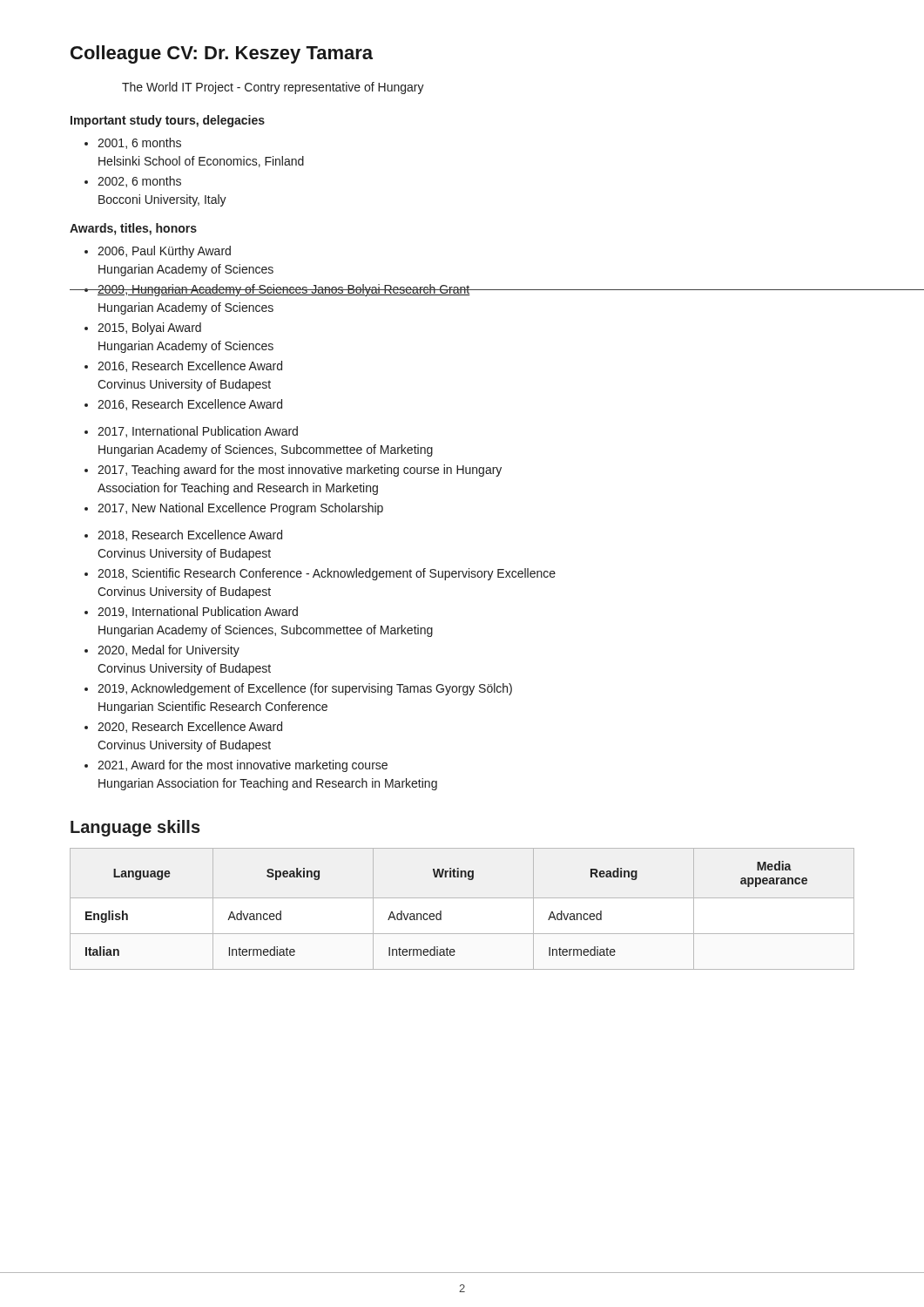Image resolution: width=924 pixels, height=1307 pixels.
Task: Select the region starting "2021, Award for the most innovative"
Action: pyautogui.click(x=243, y=766)
